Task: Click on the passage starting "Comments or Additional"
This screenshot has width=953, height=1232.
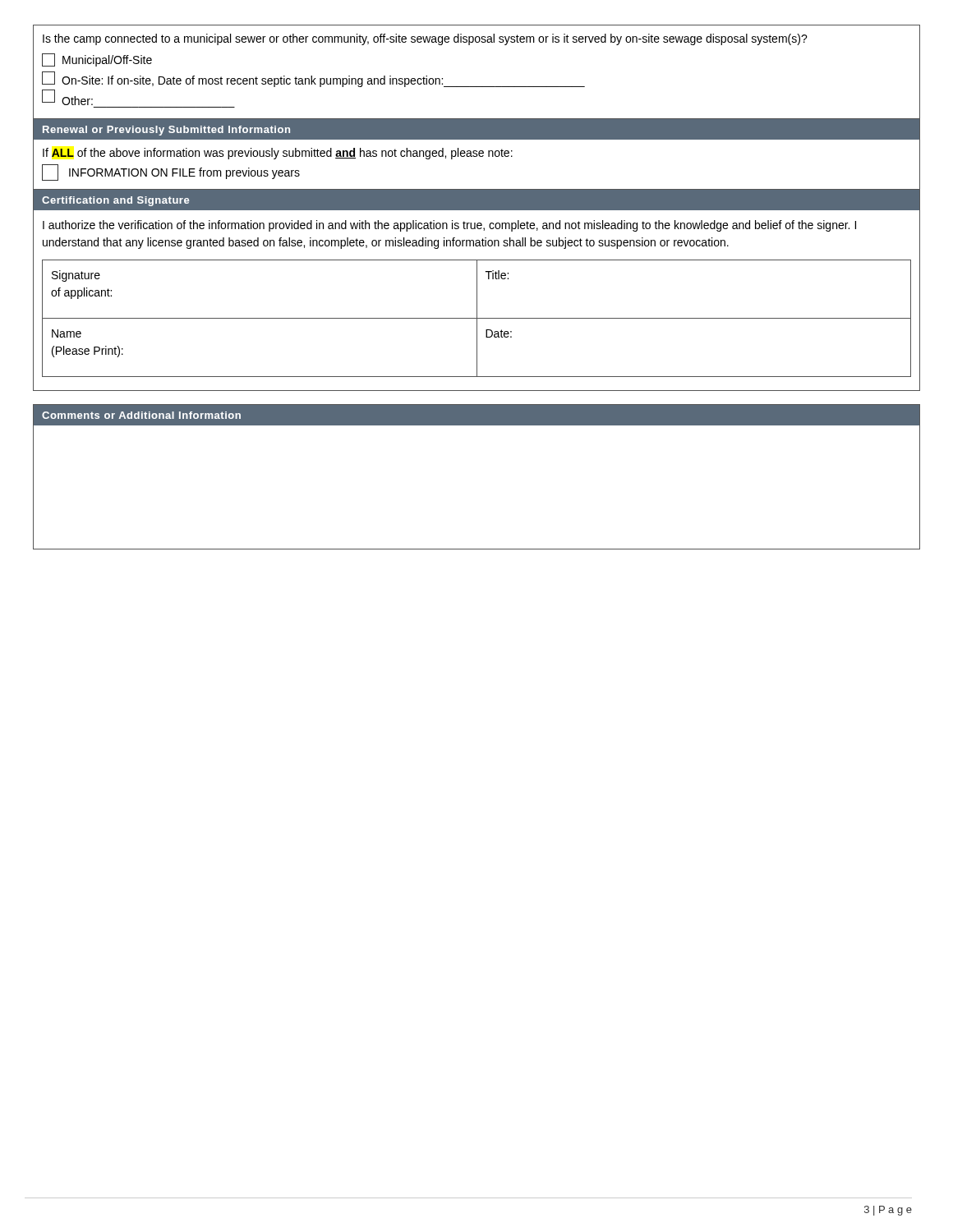Action: (x=142, y=415)
